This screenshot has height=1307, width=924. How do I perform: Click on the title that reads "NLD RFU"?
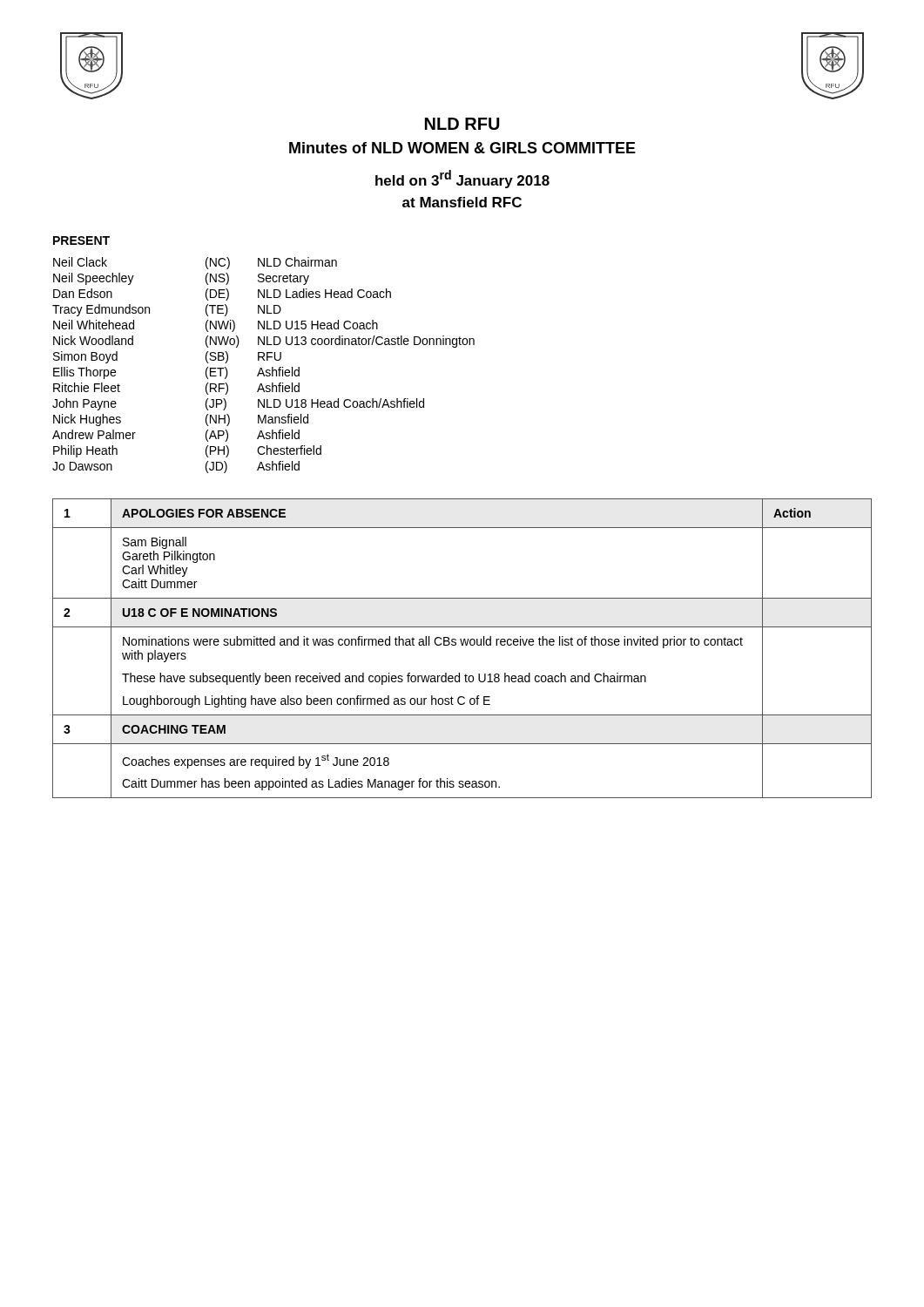point(462,124)
